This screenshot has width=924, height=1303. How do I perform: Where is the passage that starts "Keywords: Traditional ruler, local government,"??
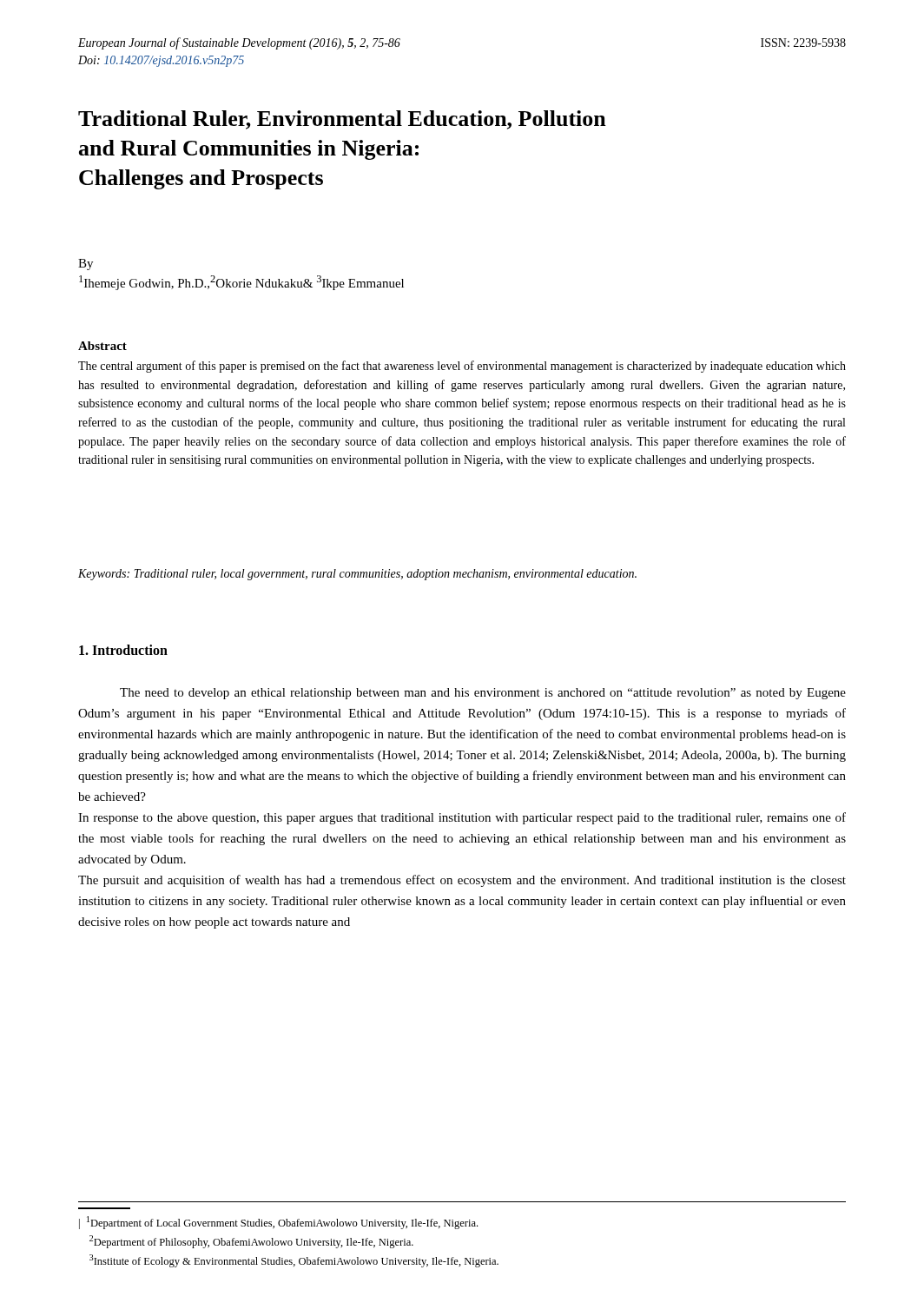point(462,574)
